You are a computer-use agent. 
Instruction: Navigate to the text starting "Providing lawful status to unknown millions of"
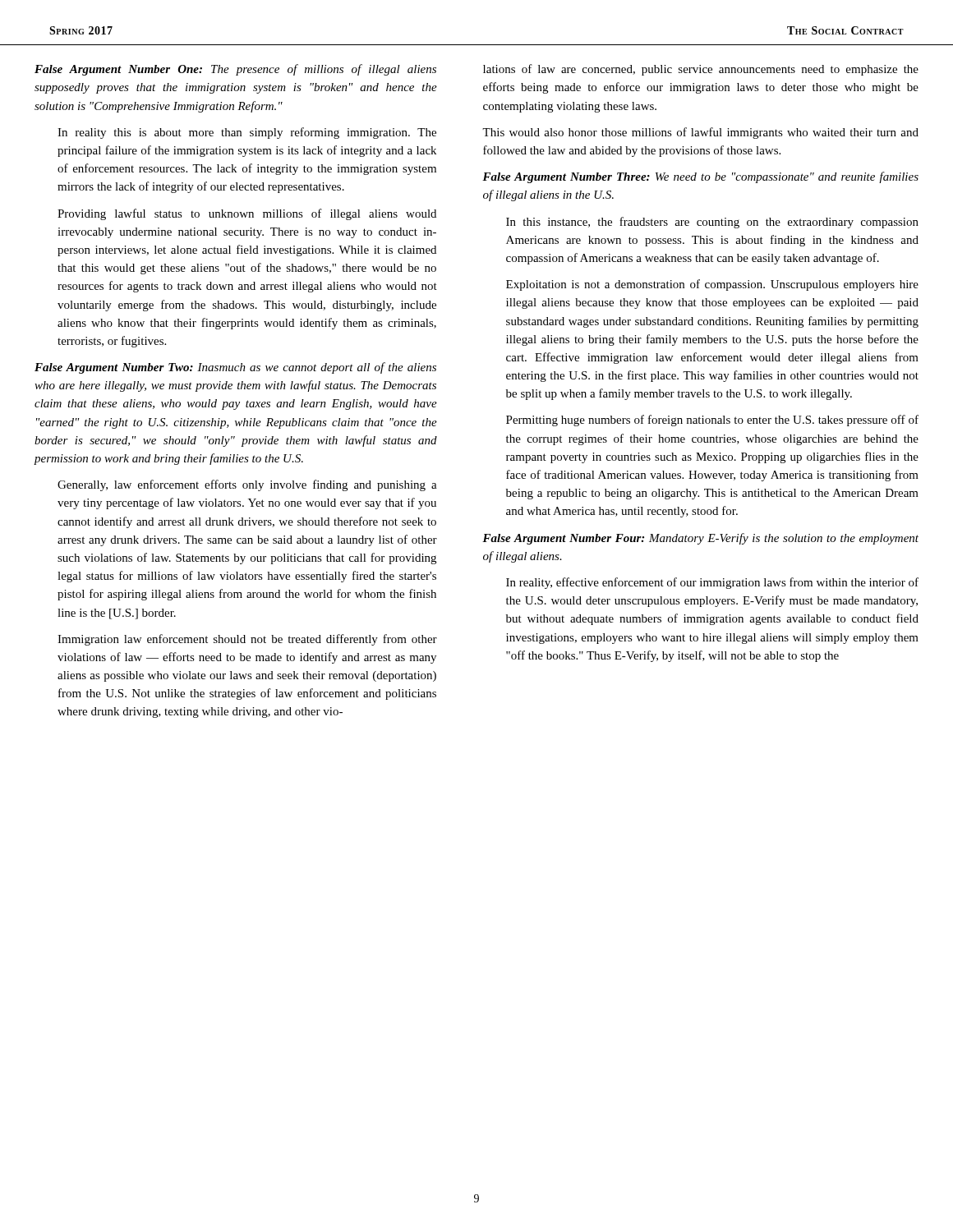point(247,277)
